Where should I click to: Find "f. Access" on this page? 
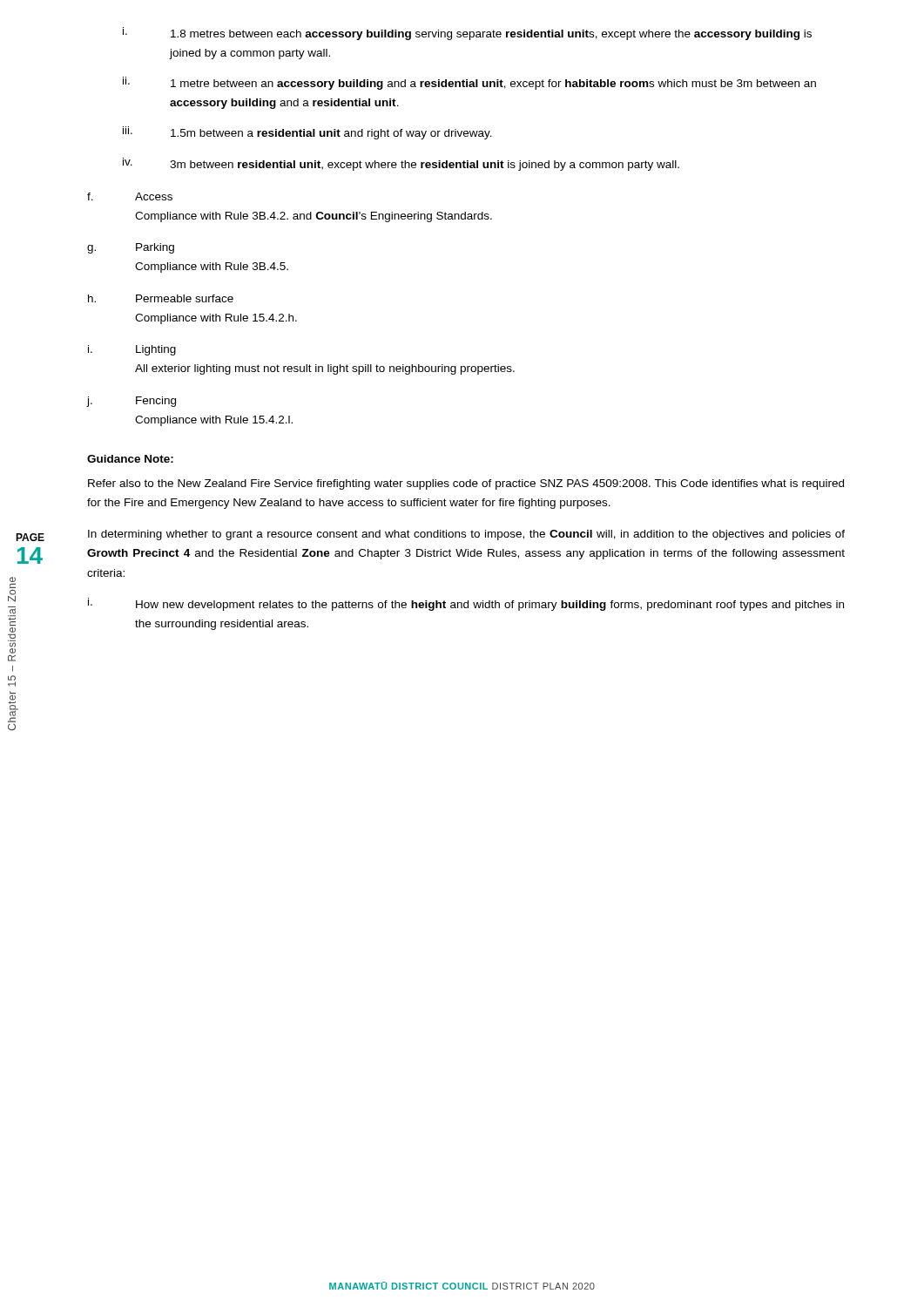pos(88,196)
